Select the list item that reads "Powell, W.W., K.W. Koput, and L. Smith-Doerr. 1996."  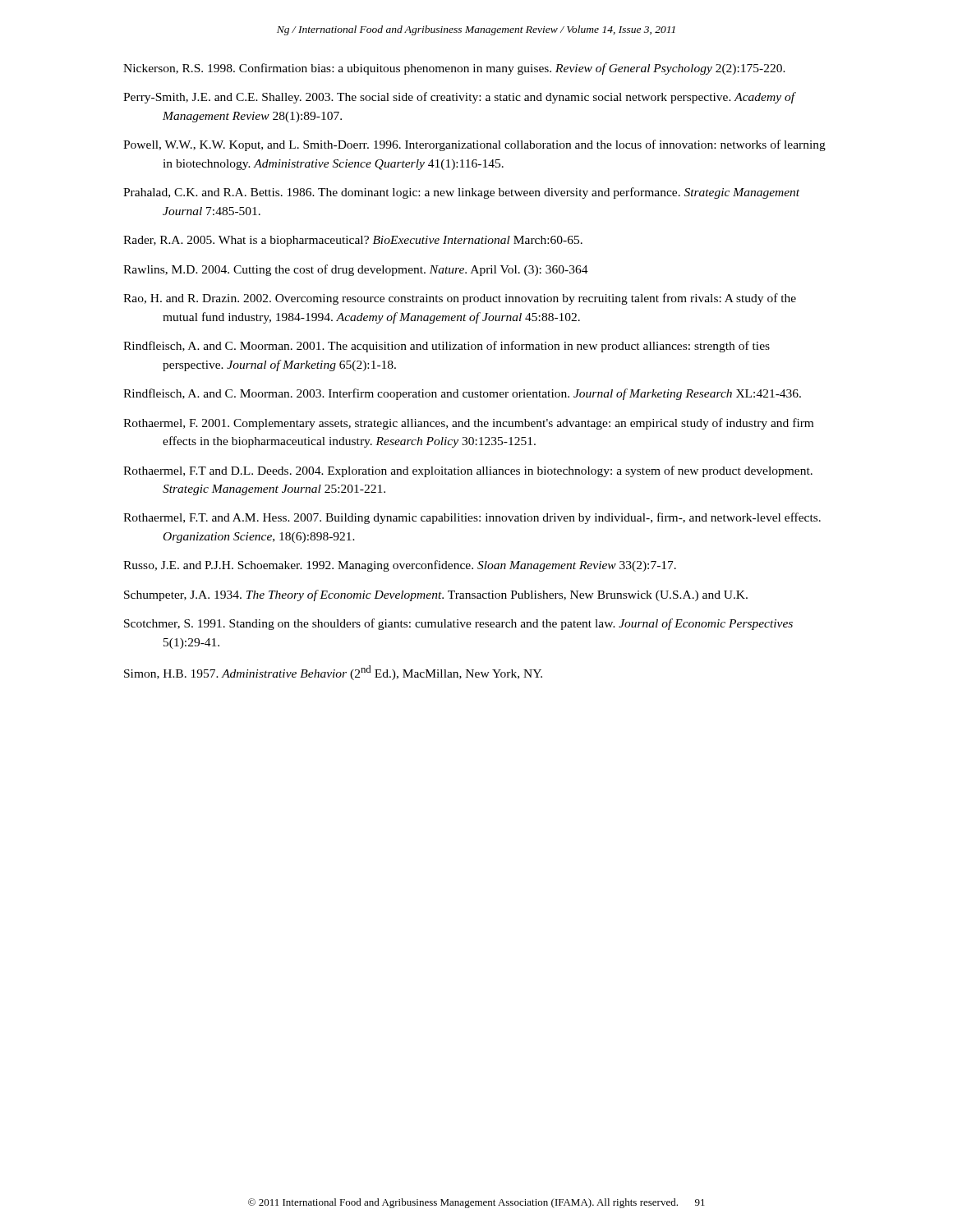(x=474, y=154)
